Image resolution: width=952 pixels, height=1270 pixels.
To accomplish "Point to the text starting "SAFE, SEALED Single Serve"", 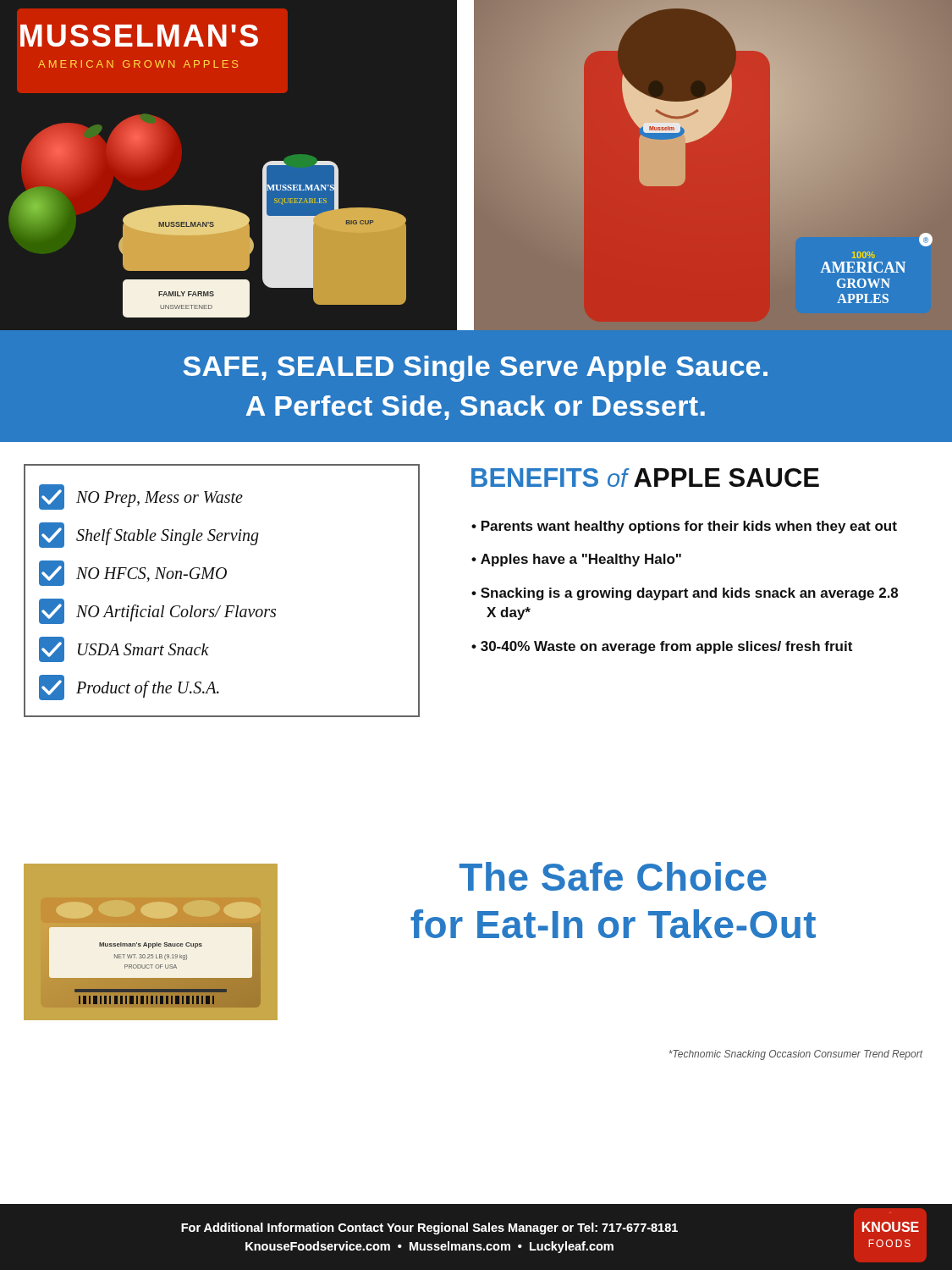I will point(476,386).
